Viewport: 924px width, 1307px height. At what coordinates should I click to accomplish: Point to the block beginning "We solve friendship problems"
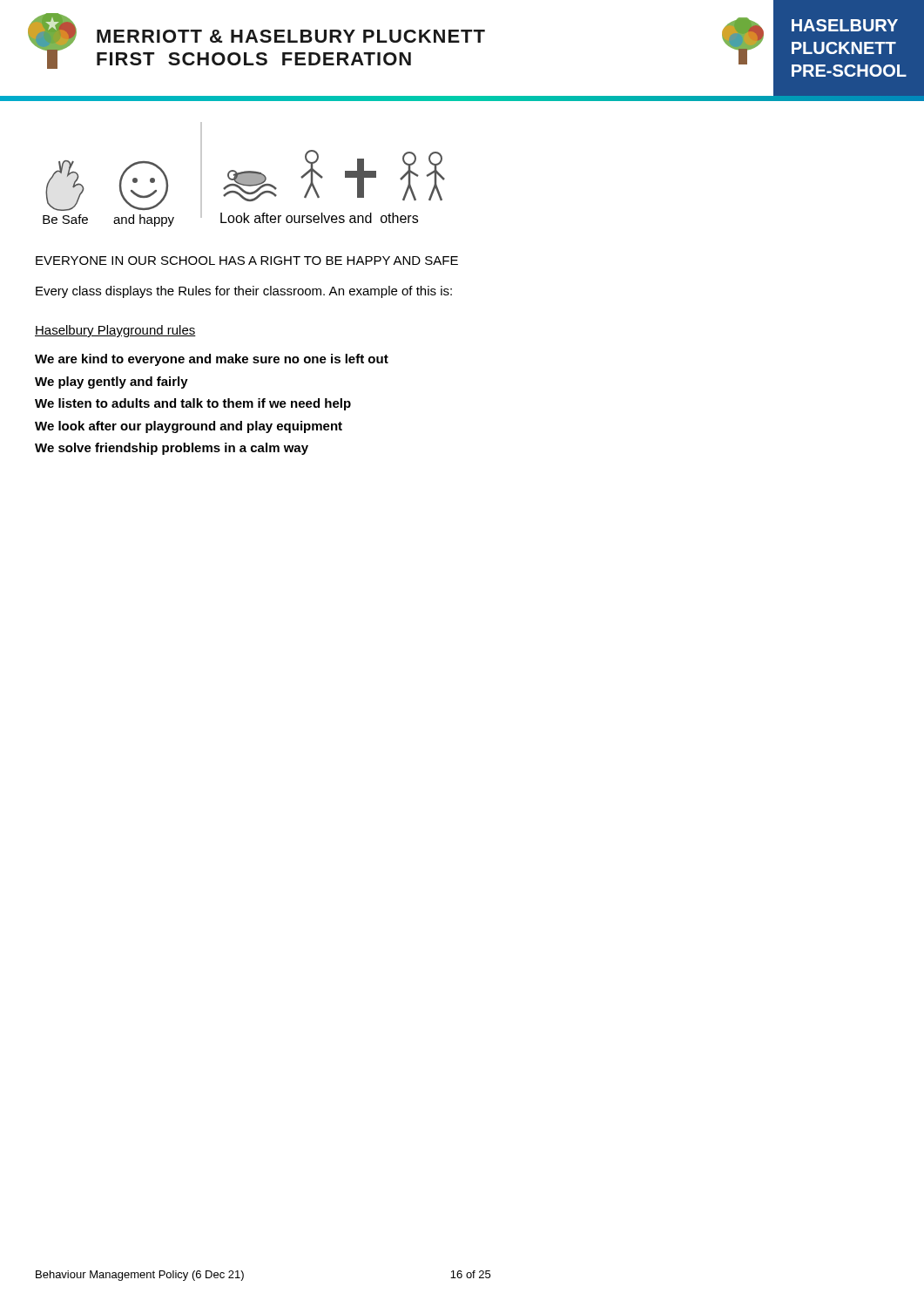(172, 447)
